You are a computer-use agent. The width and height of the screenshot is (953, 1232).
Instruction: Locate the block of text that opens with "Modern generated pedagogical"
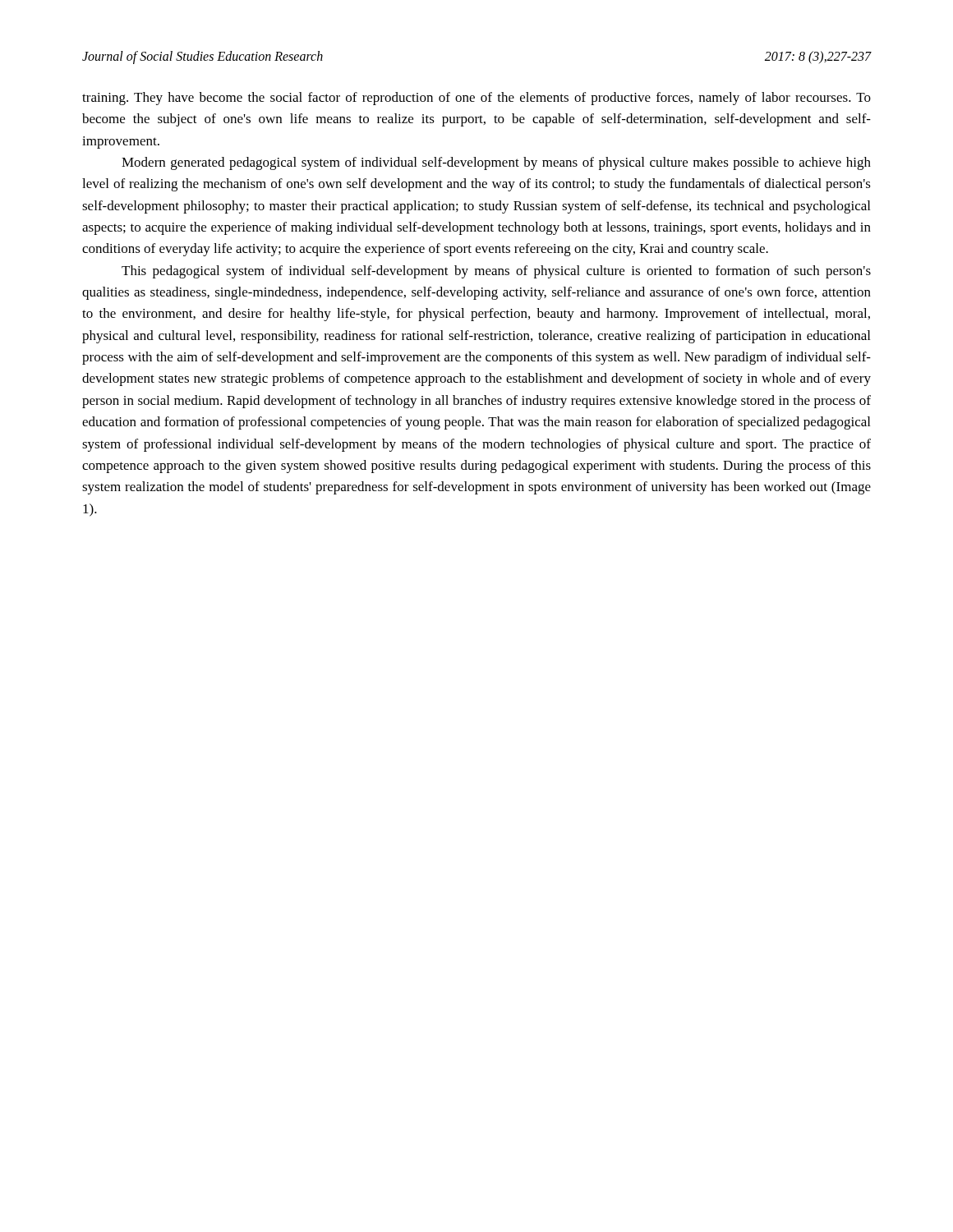(x=476, y=206)
